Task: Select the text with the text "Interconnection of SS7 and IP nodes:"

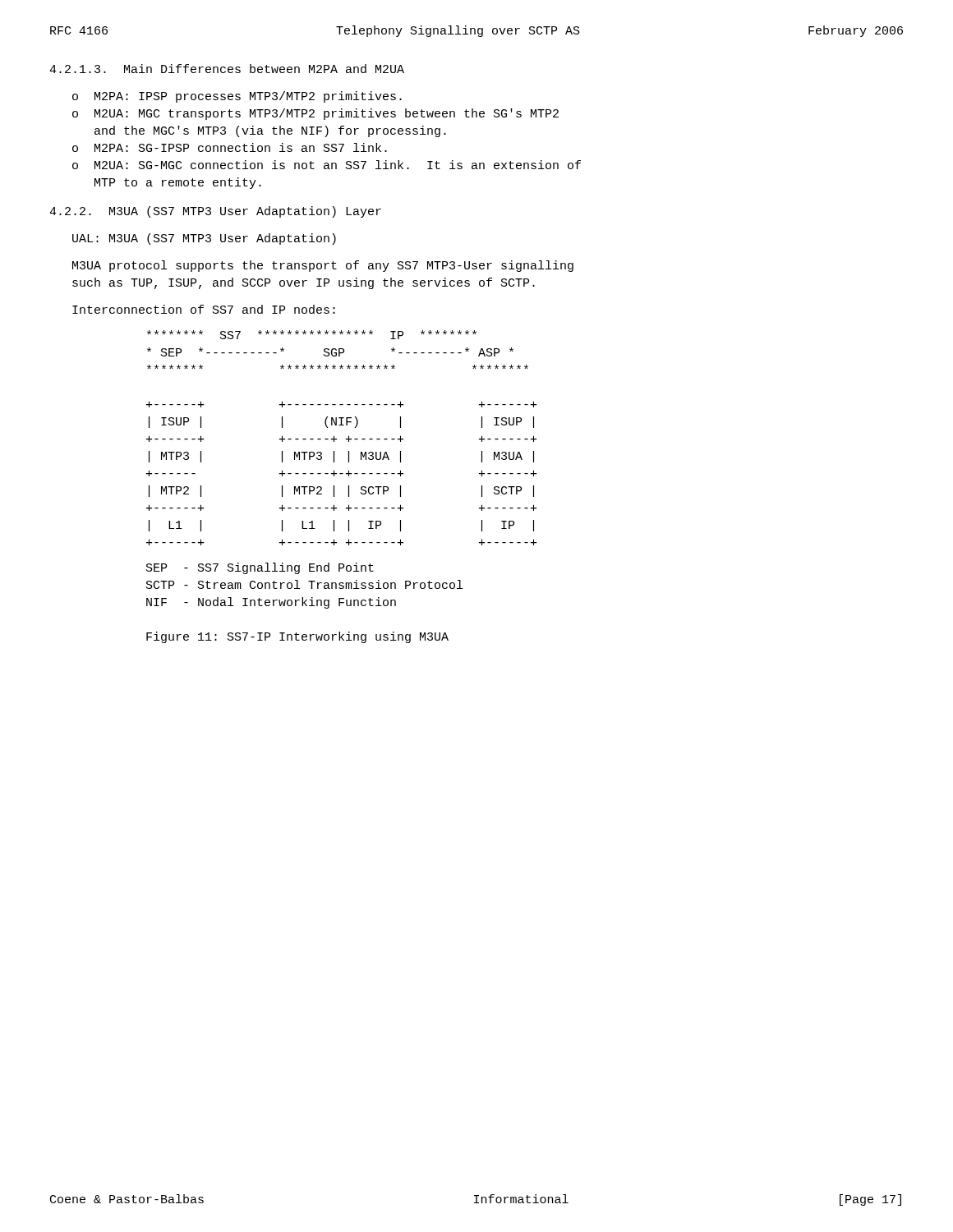Action: pos(204,309)
